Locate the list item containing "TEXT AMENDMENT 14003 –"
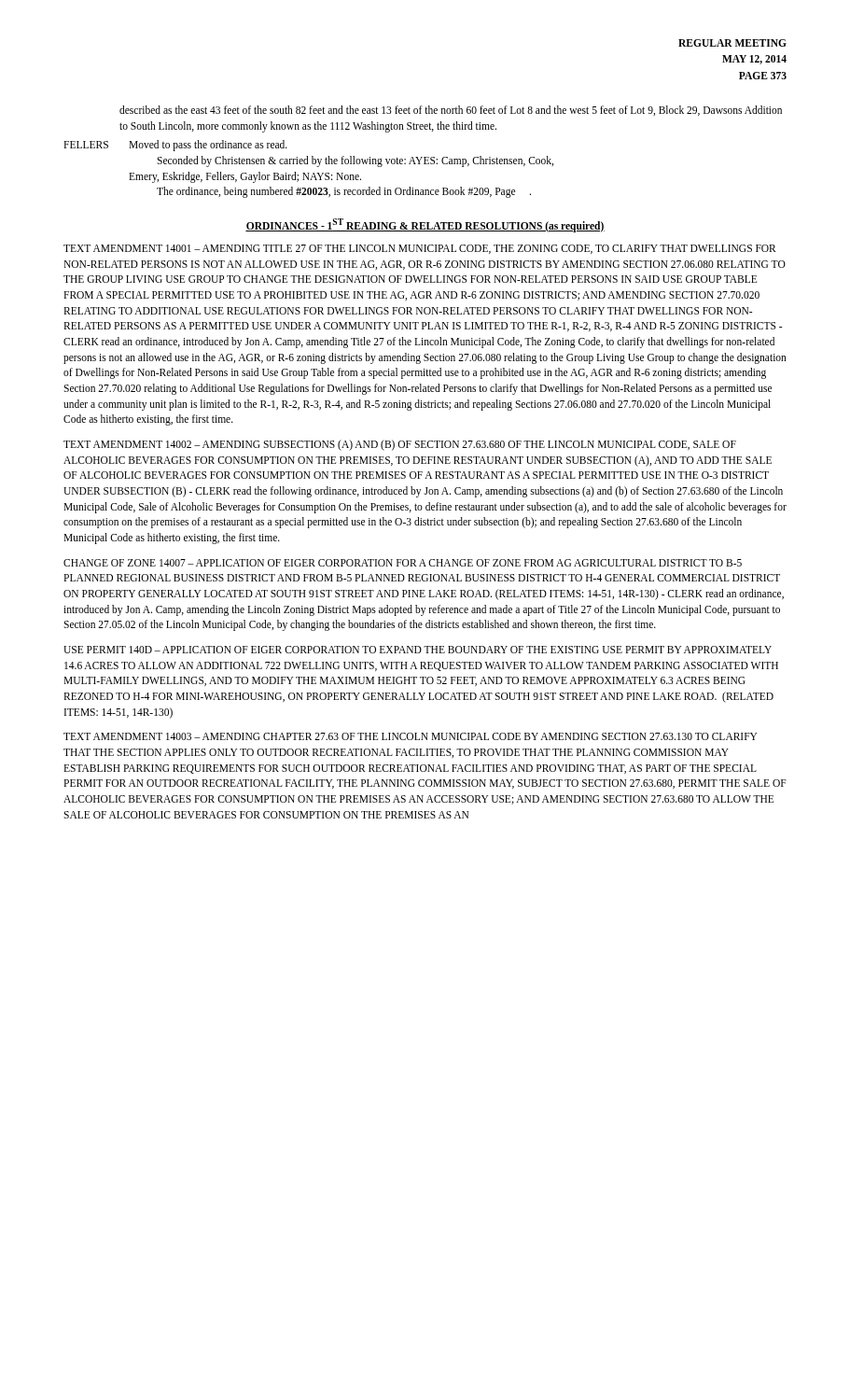850x1400 pixels. pos(425,776)
